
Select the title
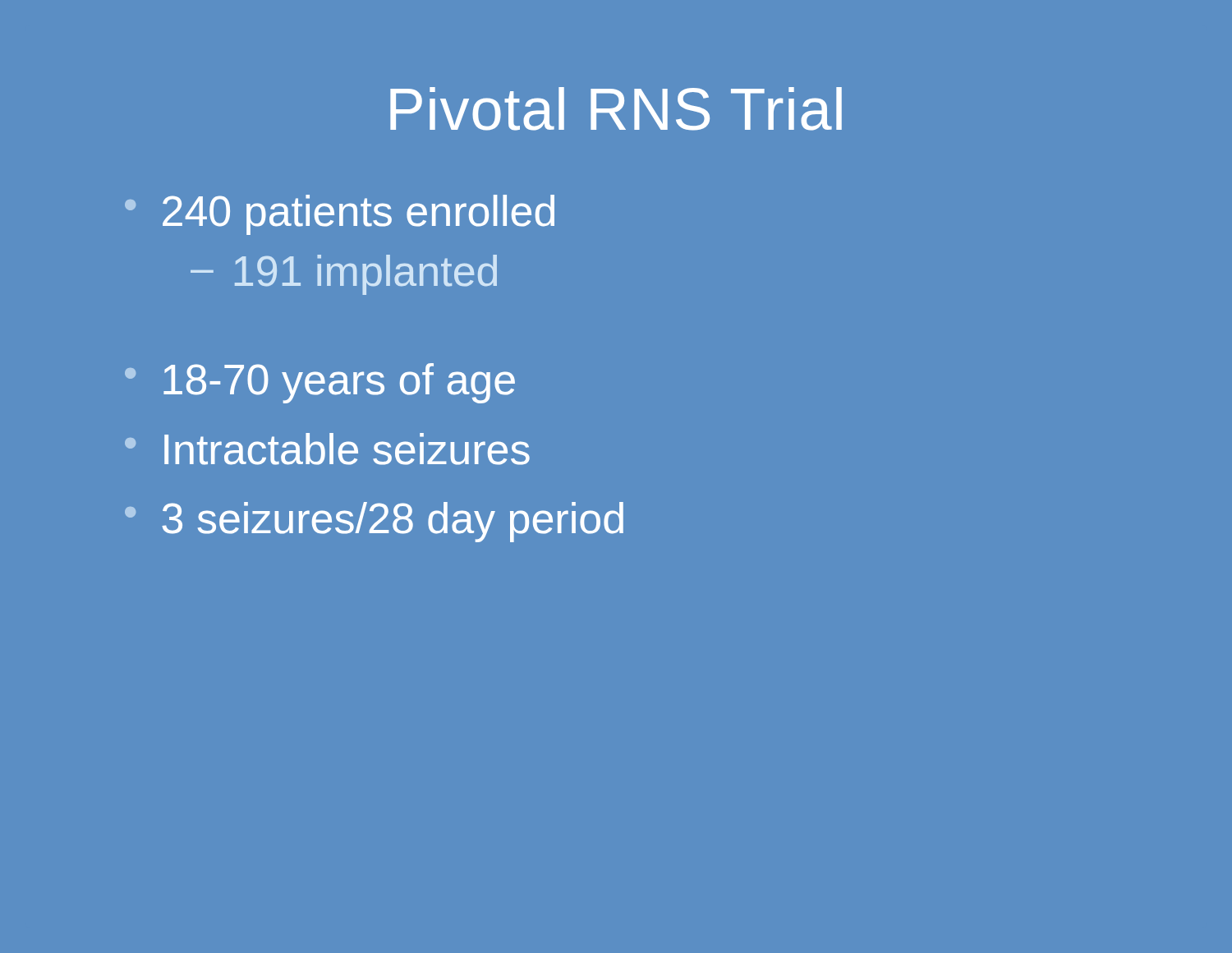point(616,109)
